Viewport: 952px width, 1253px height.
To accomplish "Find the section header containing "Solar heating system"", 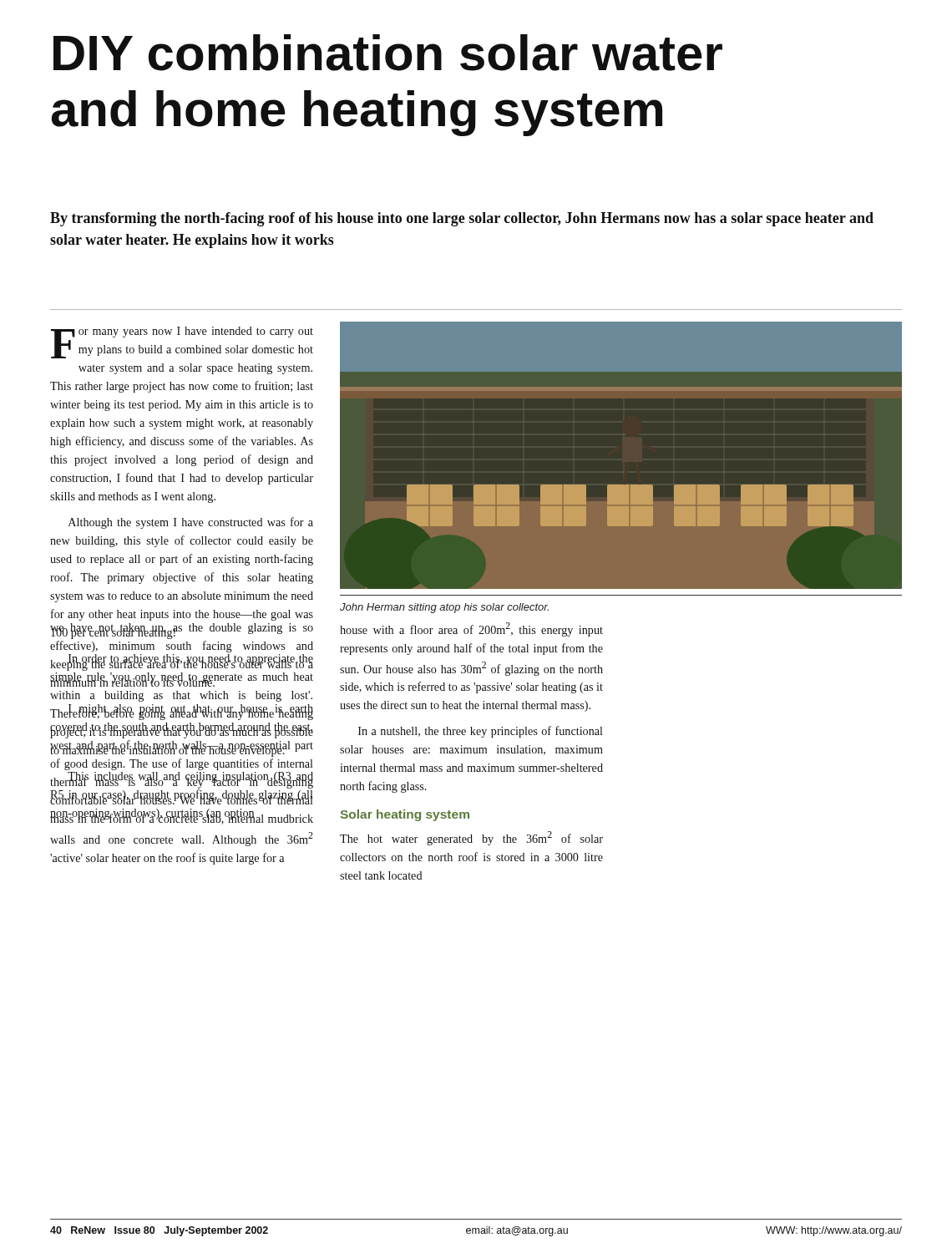I will (471, 815).
